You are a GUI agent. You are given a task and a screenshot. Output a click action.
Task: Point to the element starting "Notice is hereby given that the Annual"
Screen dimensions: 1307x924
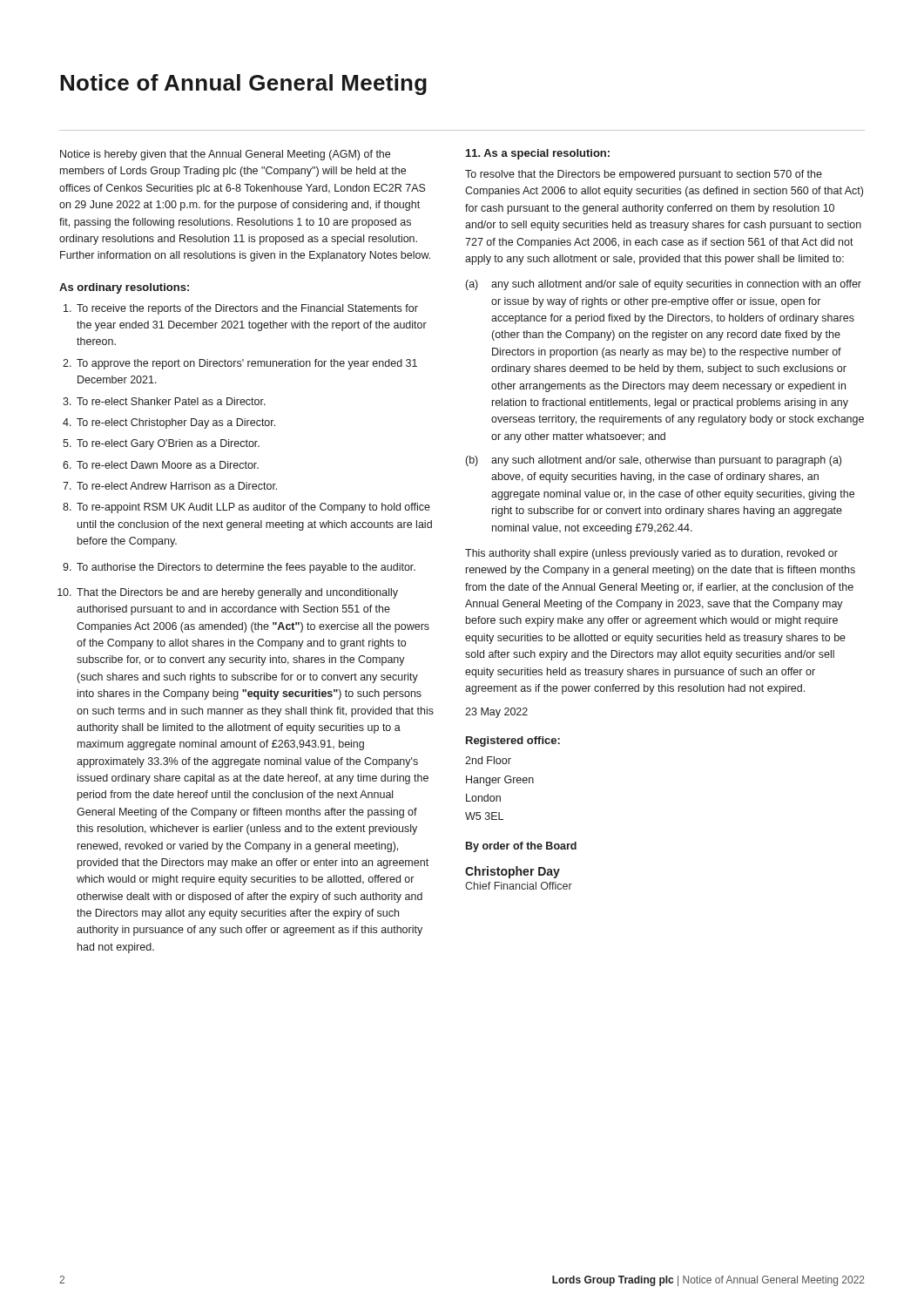tap(246, 205)
